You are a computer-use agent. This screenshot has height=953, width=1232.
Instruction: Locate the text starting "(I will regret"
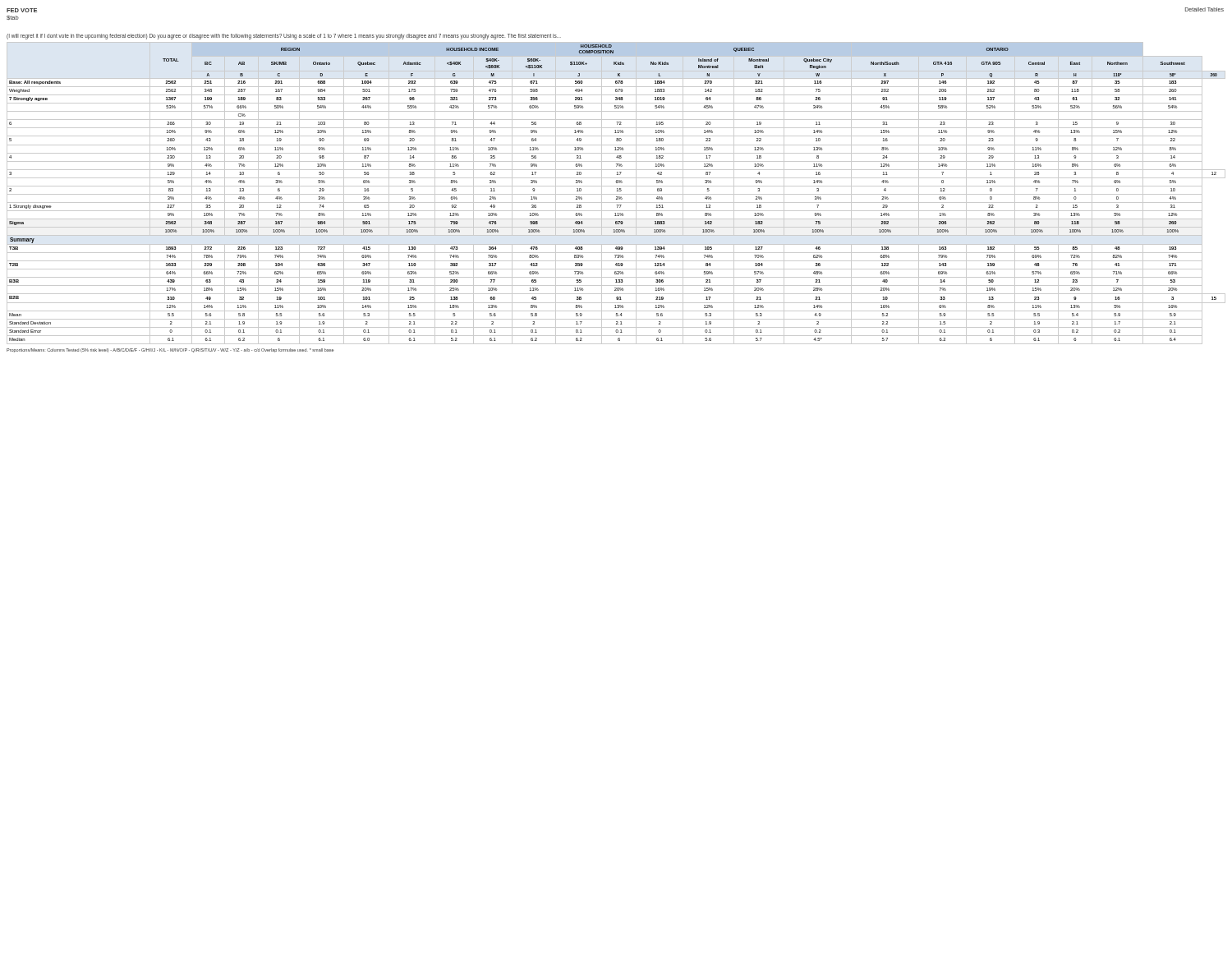(284, 36)
